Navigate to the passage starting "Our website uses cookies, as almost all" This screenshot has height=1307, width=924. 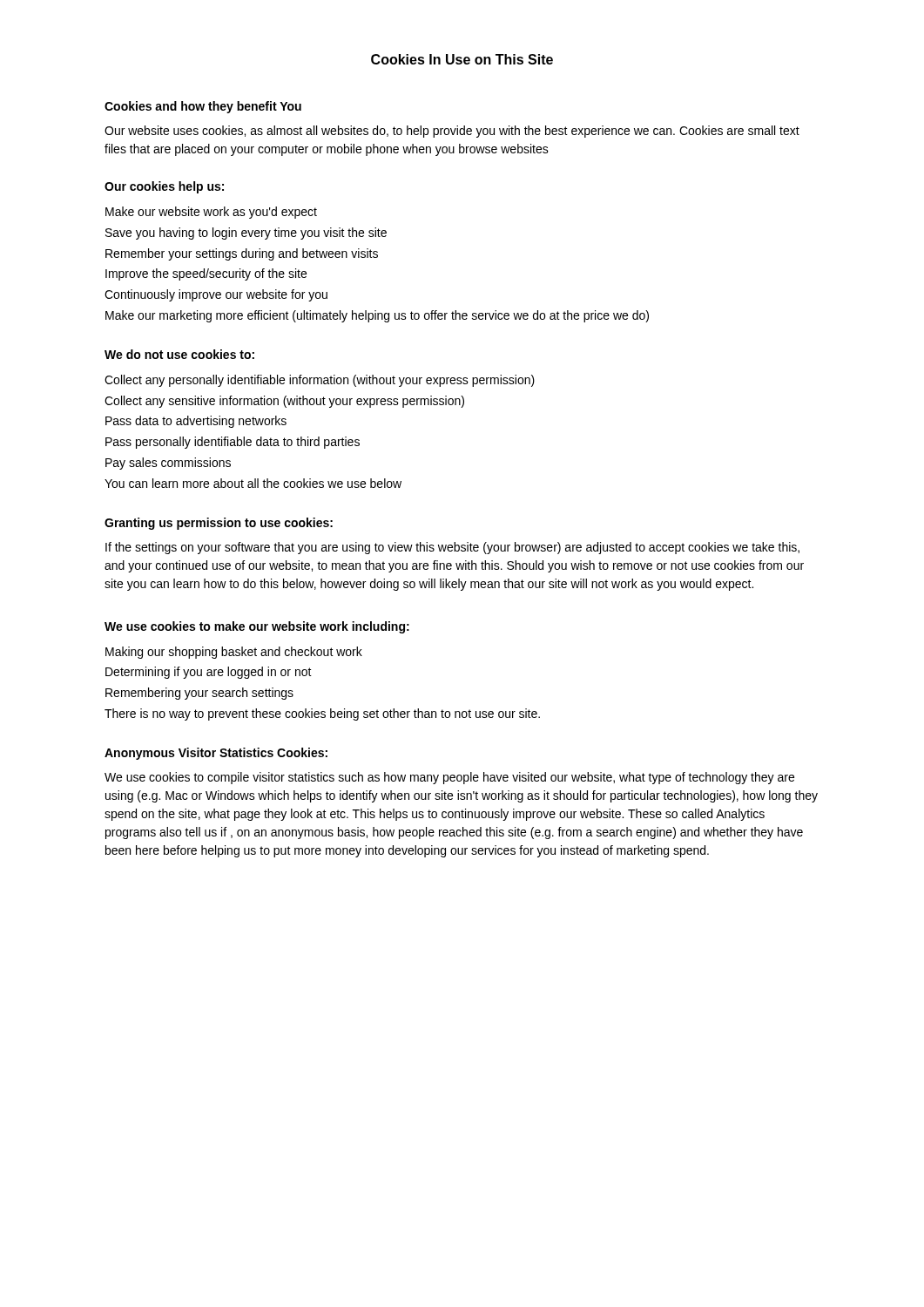pyautogui.click(x=452, y=140)
